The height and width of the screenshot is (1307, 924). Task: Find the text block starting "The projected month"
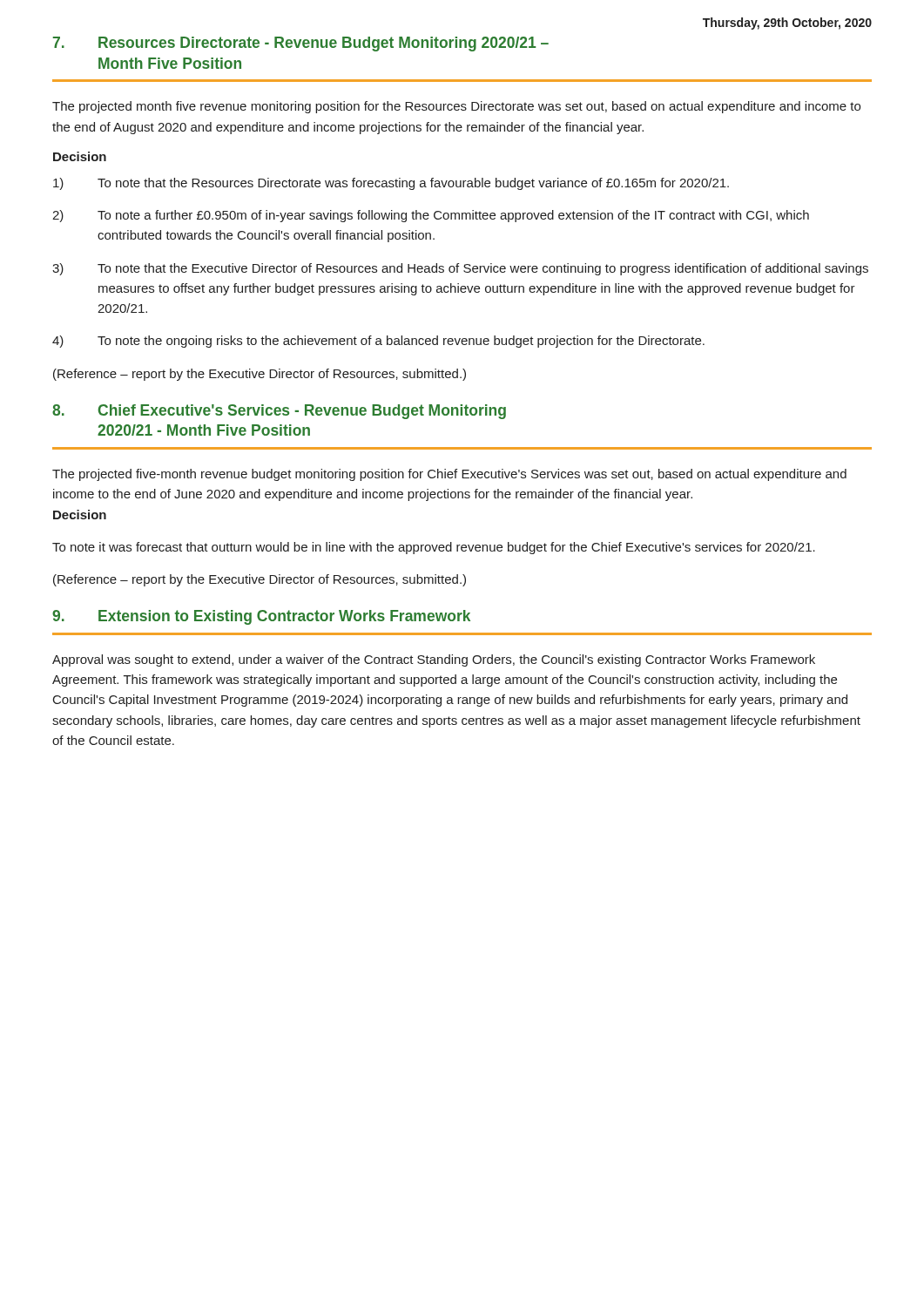click(x=457, y=116)
